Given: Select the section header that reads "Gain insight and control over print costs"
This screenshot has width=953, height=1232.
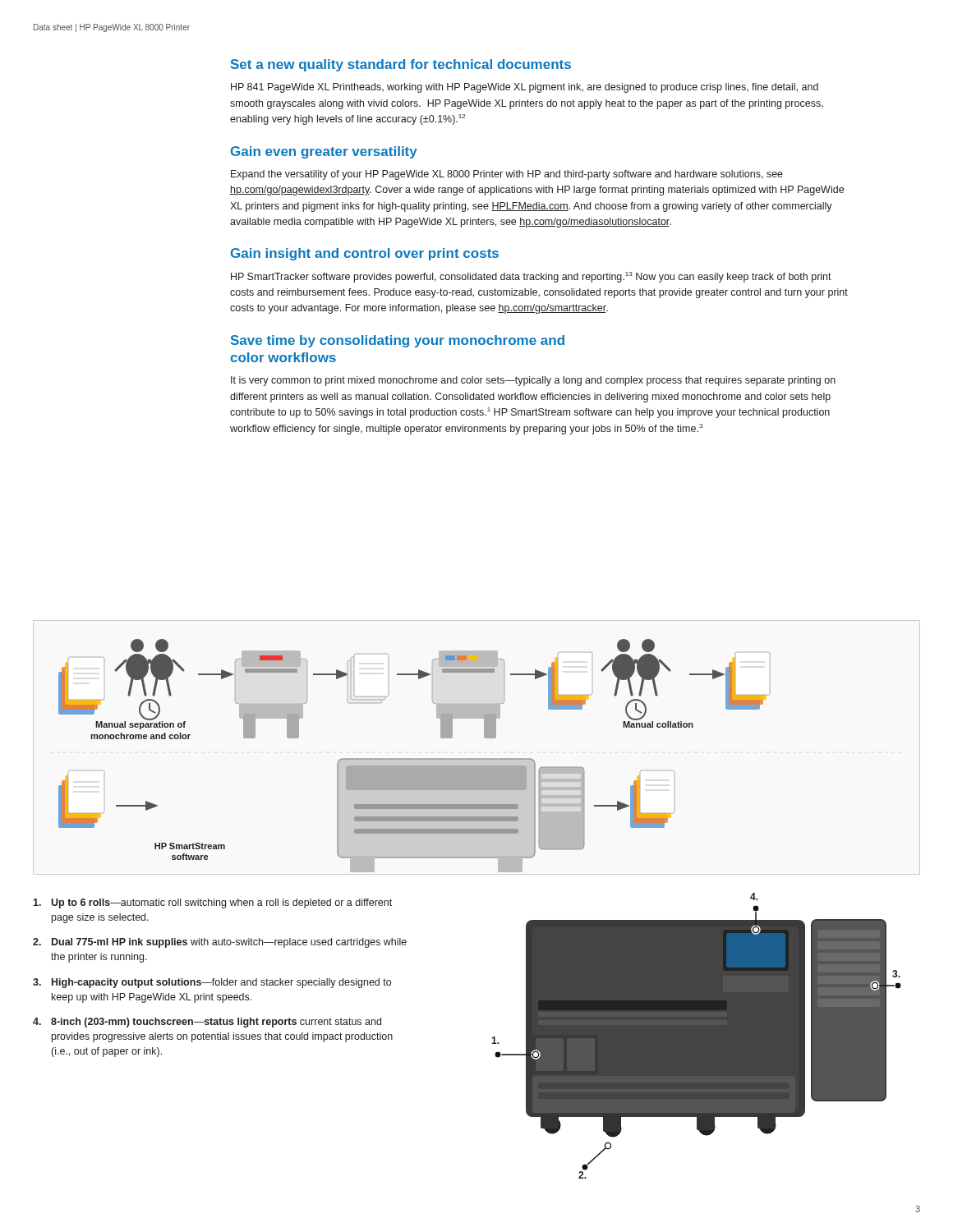Looking at the screenshot, I should [x=365, y=254].
